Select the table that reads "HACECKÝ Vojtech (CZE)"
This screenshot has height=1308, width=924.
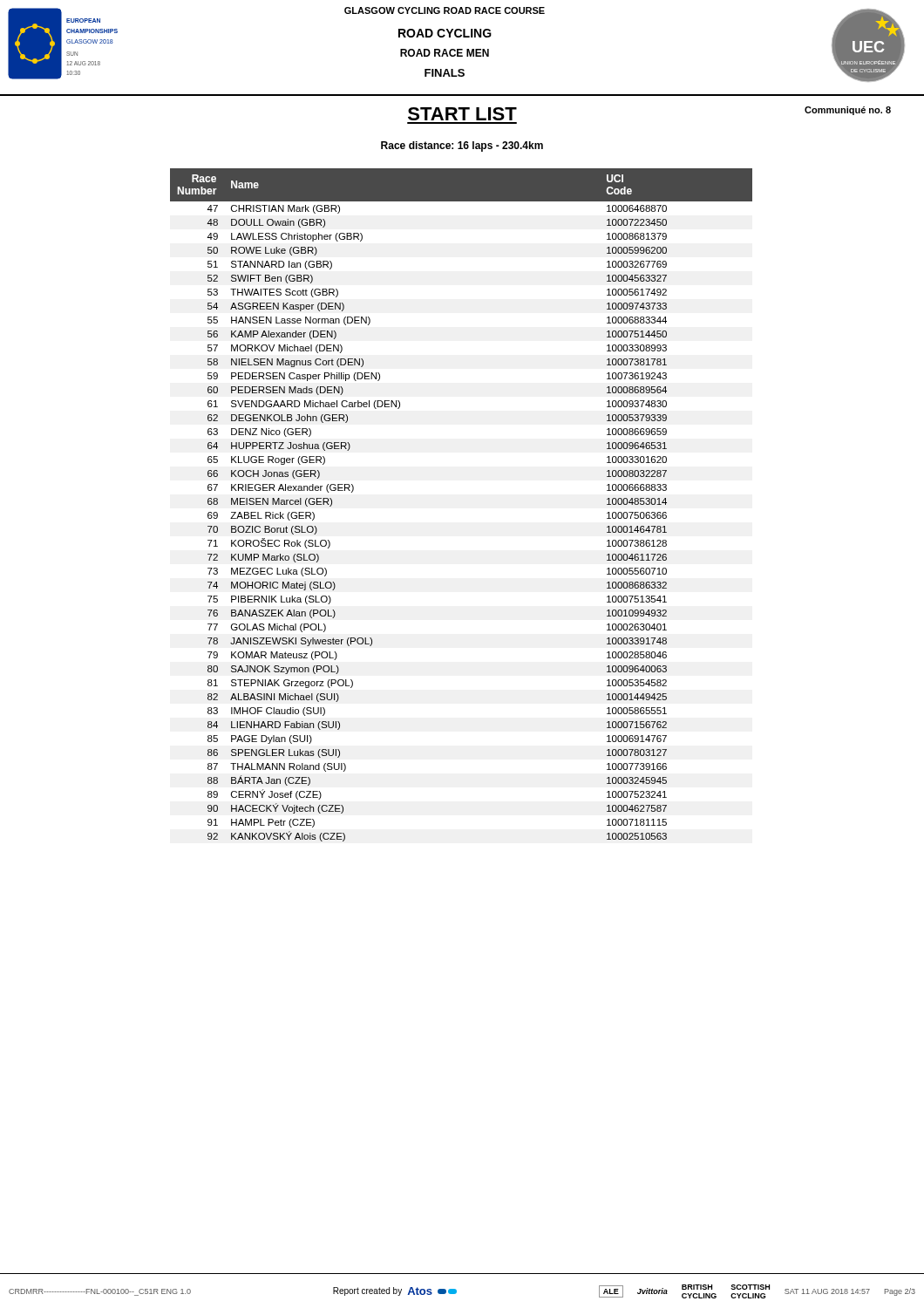(x=461, y=506)
